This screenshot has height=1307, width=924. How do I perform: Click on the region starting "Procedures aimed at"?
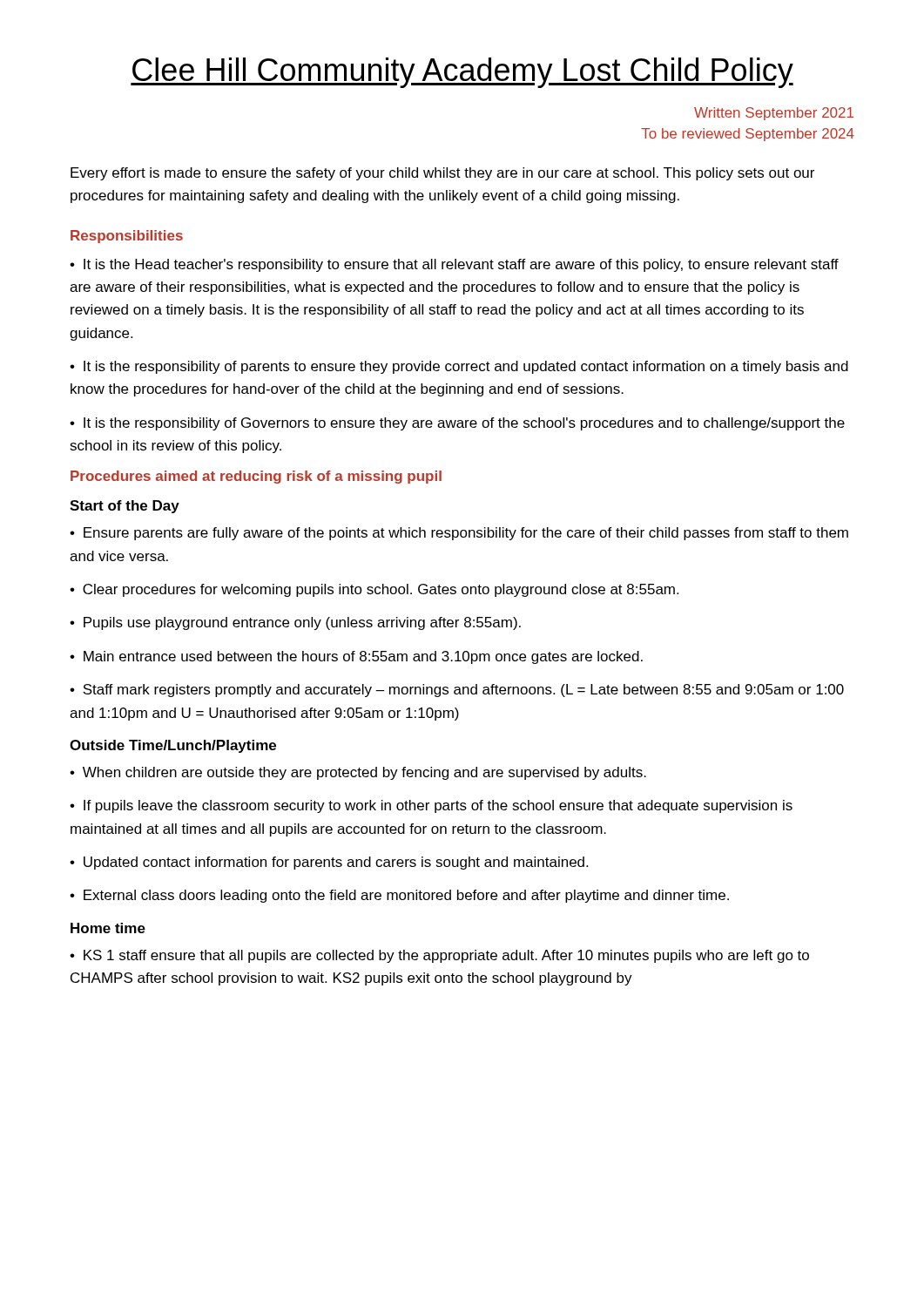[256, 477]
